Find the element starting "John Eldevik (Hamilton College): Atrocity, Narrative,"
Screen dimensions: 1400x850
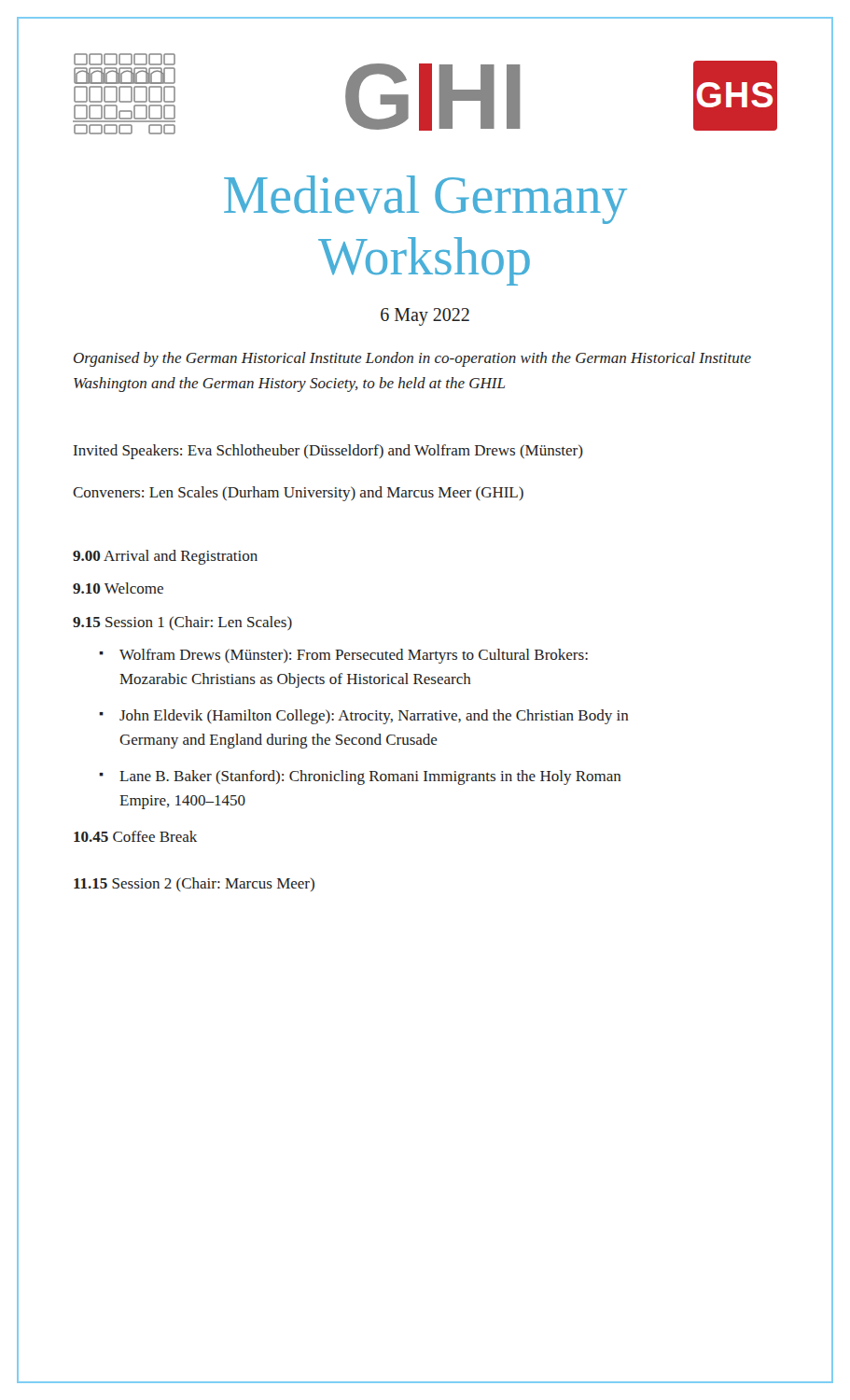pyautogui.click(x=374, y=728)
